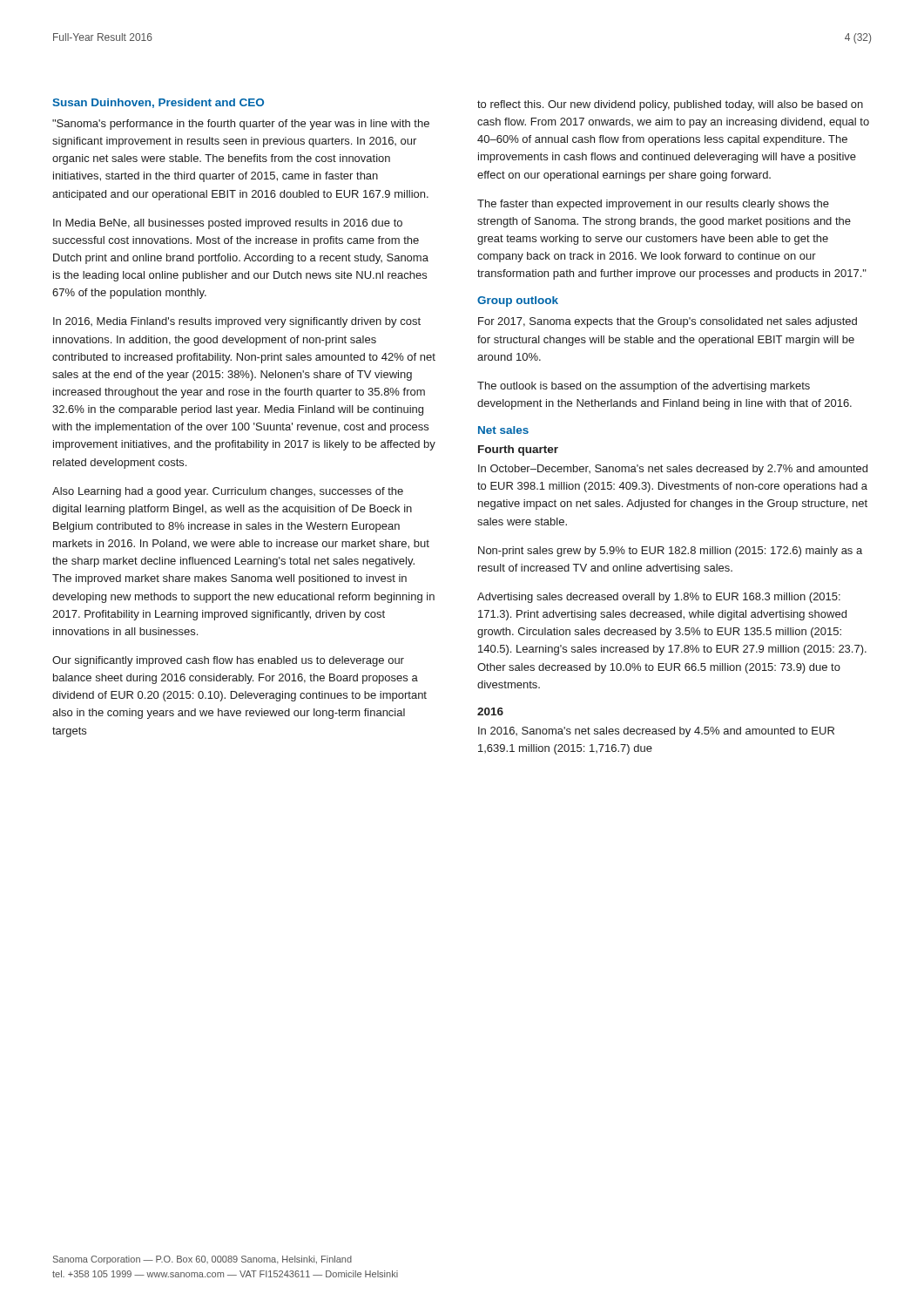The image size is (924, 1307).
Task: Locate the block of text that opens with "In 2016, Sanoma's net sales"
Action: tap(674, 740)
